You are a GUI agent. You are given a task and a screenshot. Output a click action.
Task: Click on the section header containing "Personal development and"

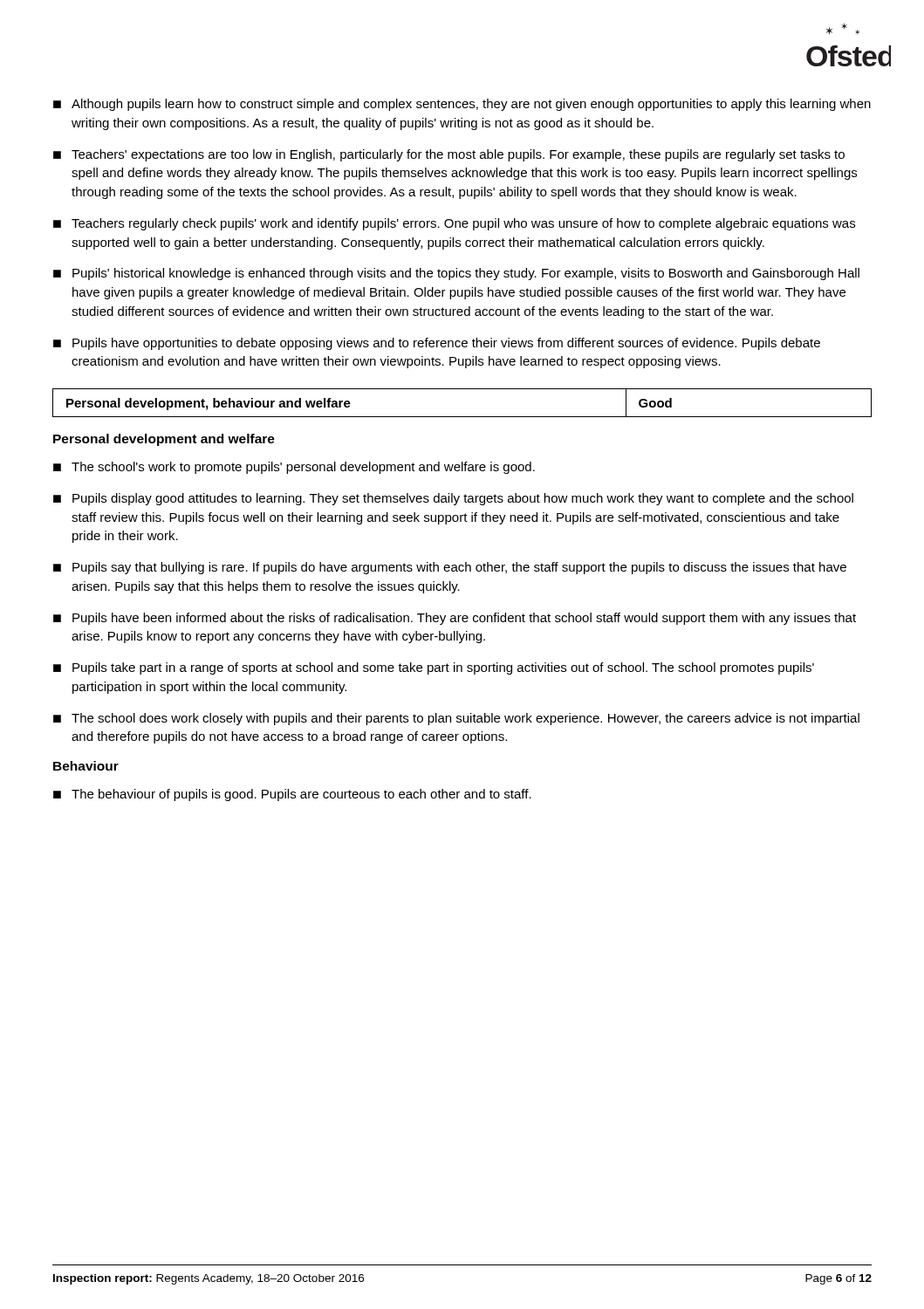[164, 439]
